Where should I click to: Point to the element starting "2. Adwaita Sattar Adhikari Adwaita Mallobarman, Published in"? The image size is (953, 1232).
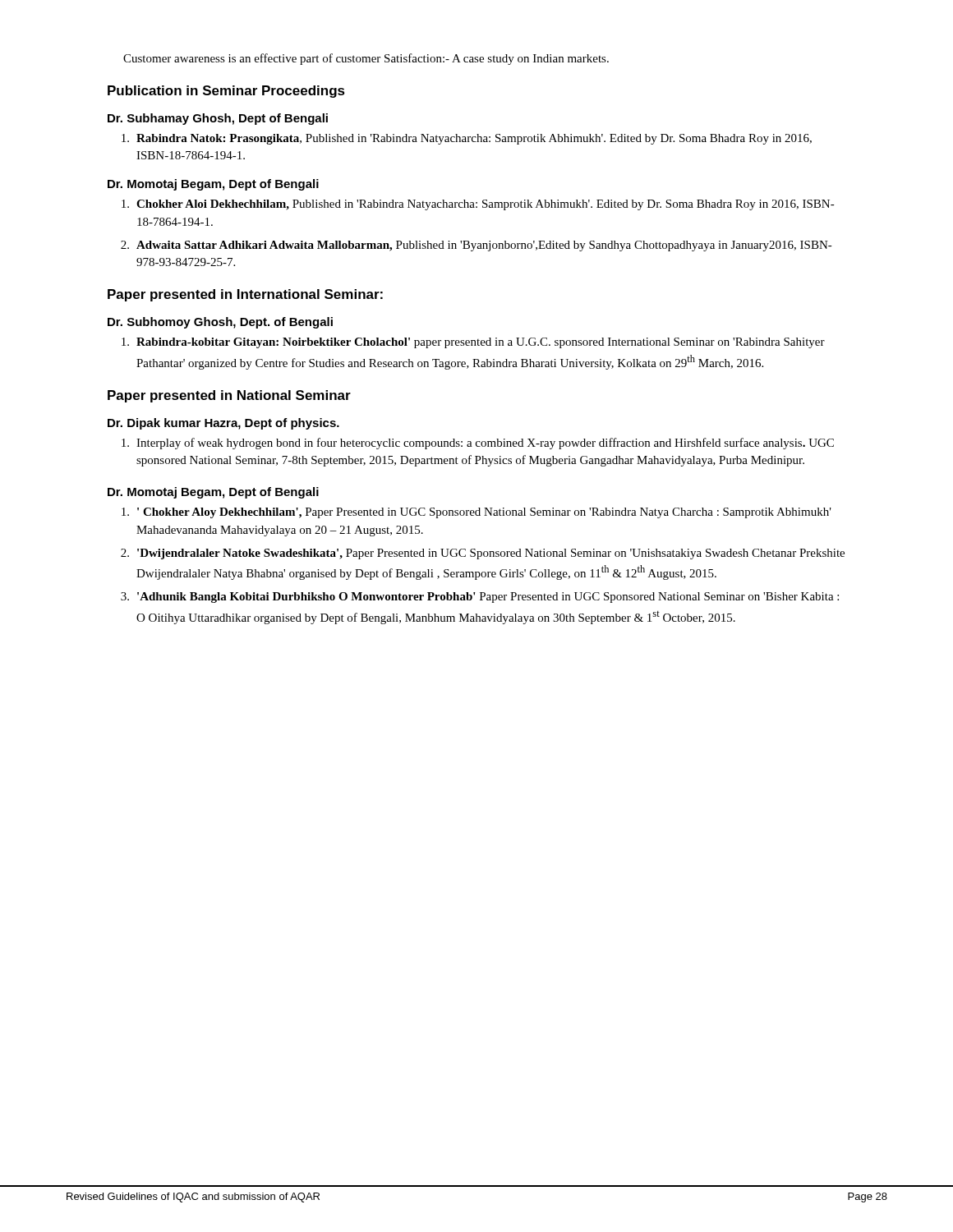pos(476,254)
